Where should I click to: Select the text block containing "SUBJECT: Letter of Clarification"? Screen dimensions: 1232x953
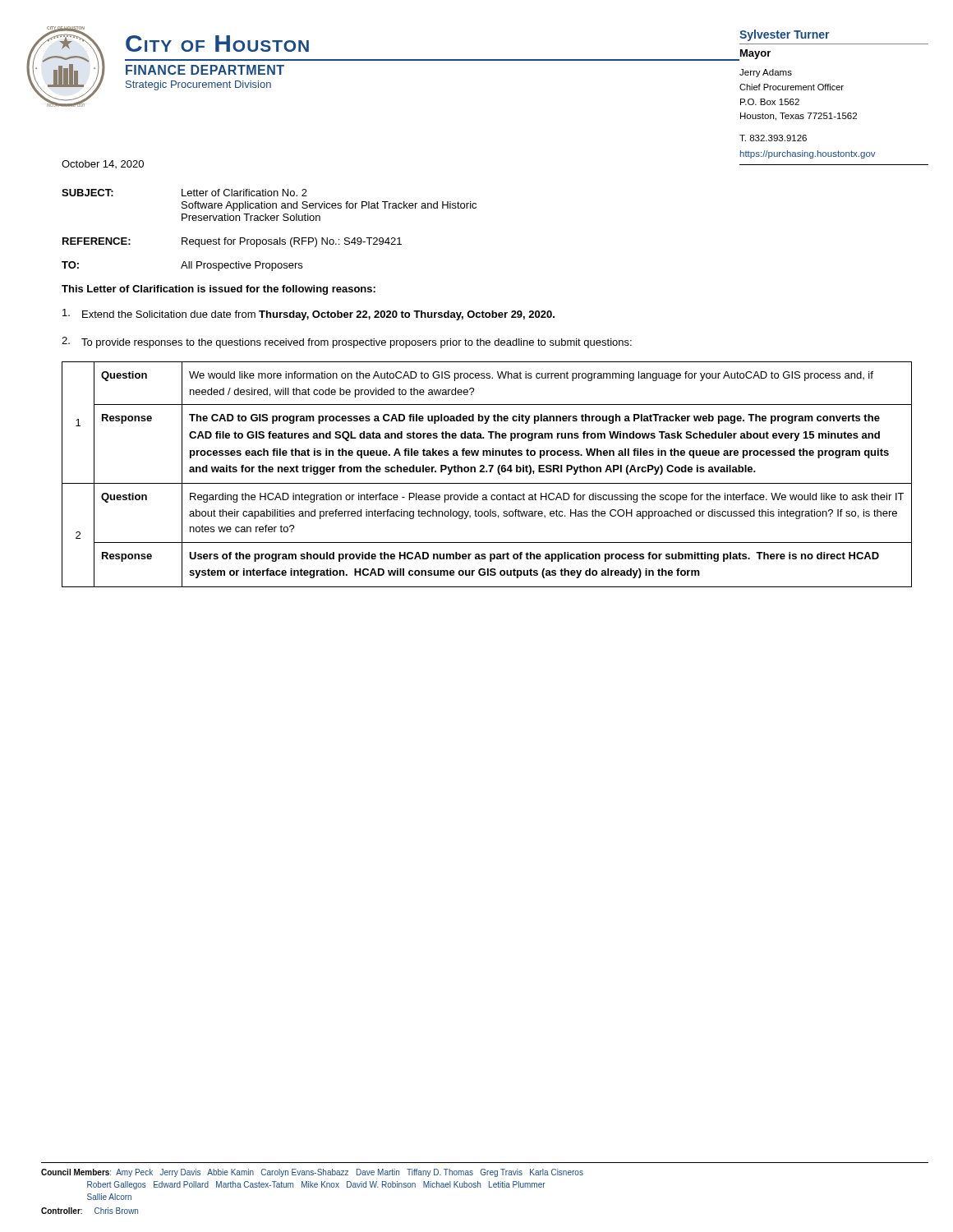487,205
